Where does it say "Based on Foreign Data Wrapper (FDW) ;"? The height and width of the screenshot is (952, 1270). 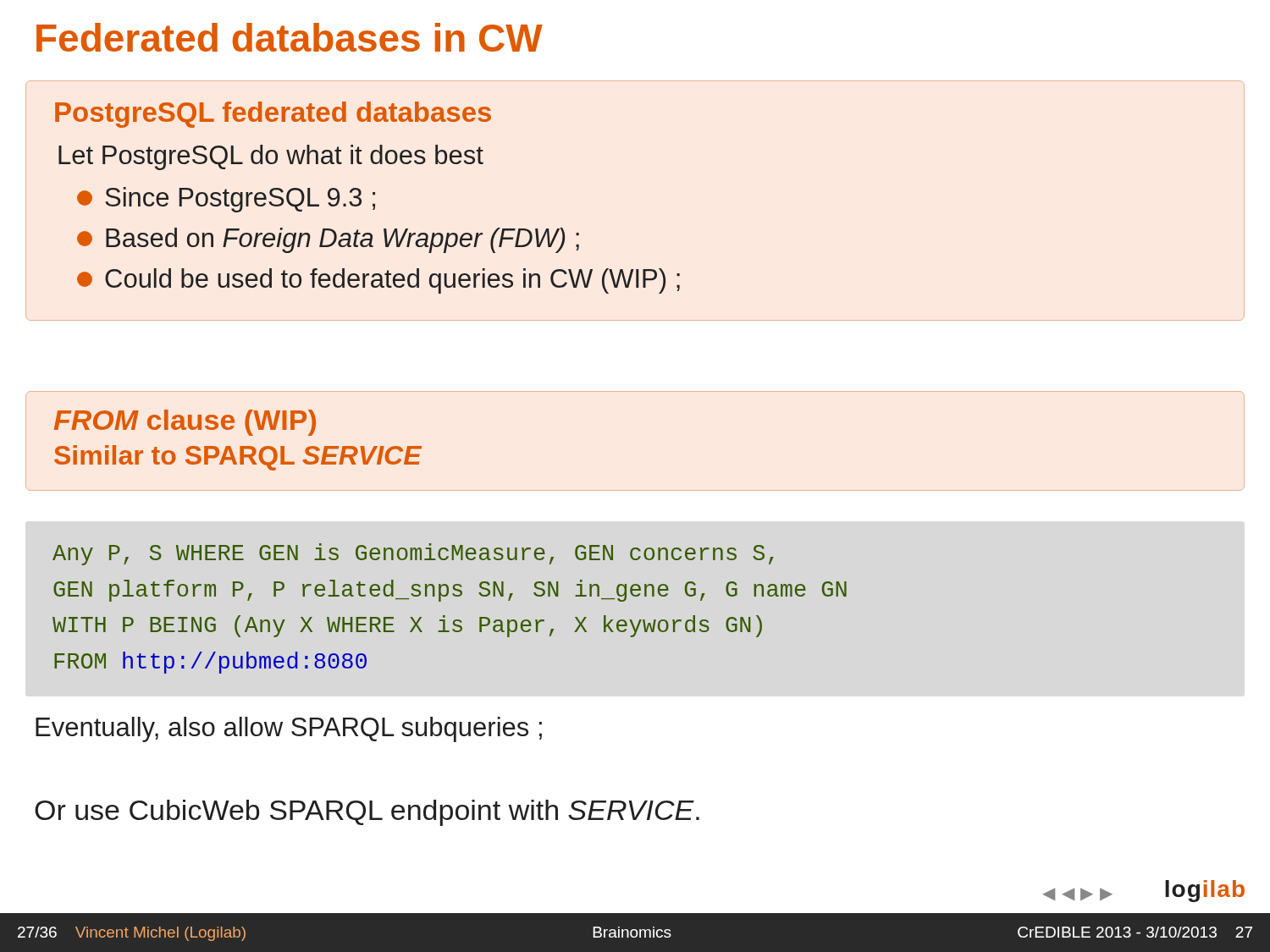coord(329,239)
